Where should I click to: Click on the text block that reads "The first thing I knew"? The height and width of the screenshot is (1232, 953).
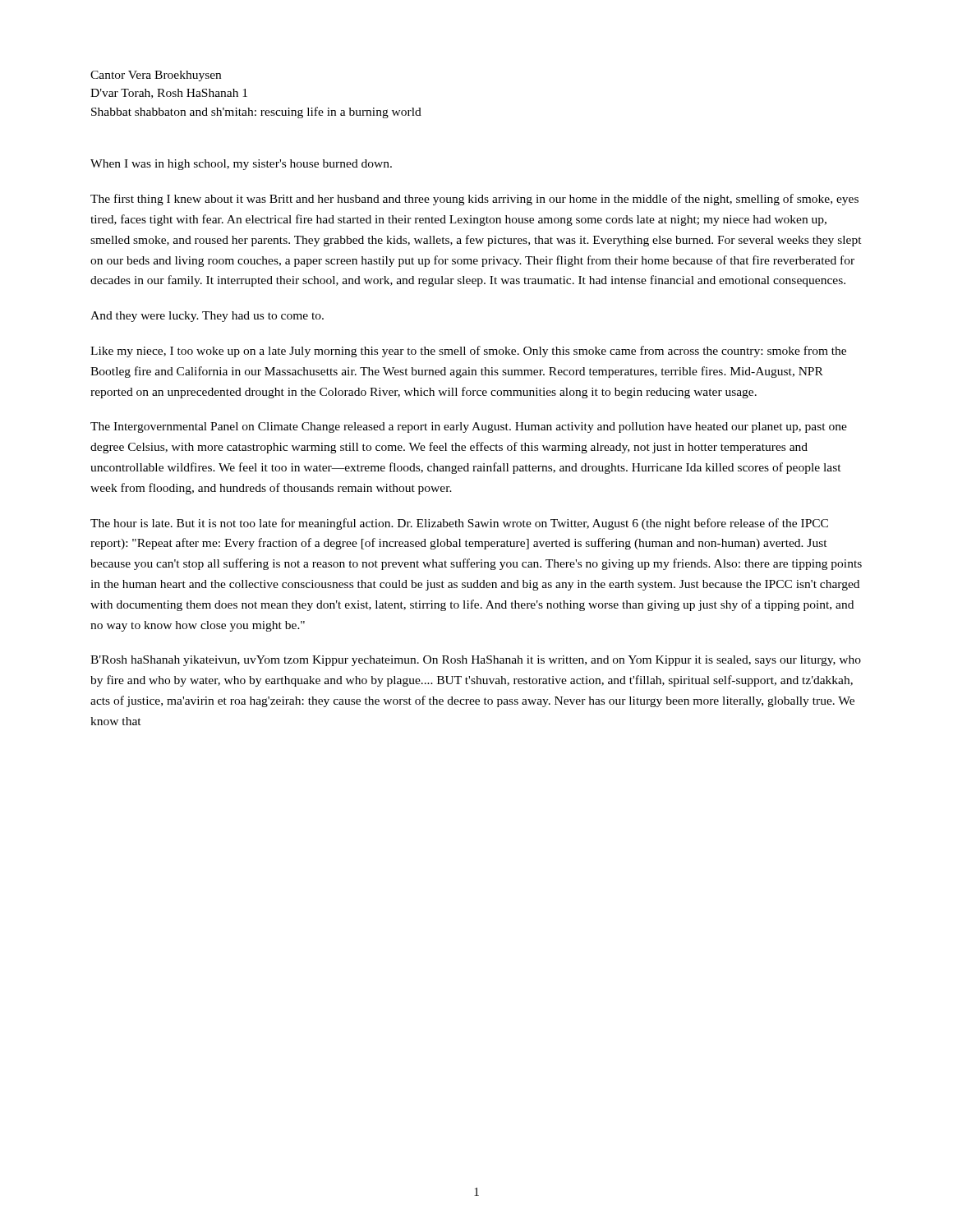[476, 239]
